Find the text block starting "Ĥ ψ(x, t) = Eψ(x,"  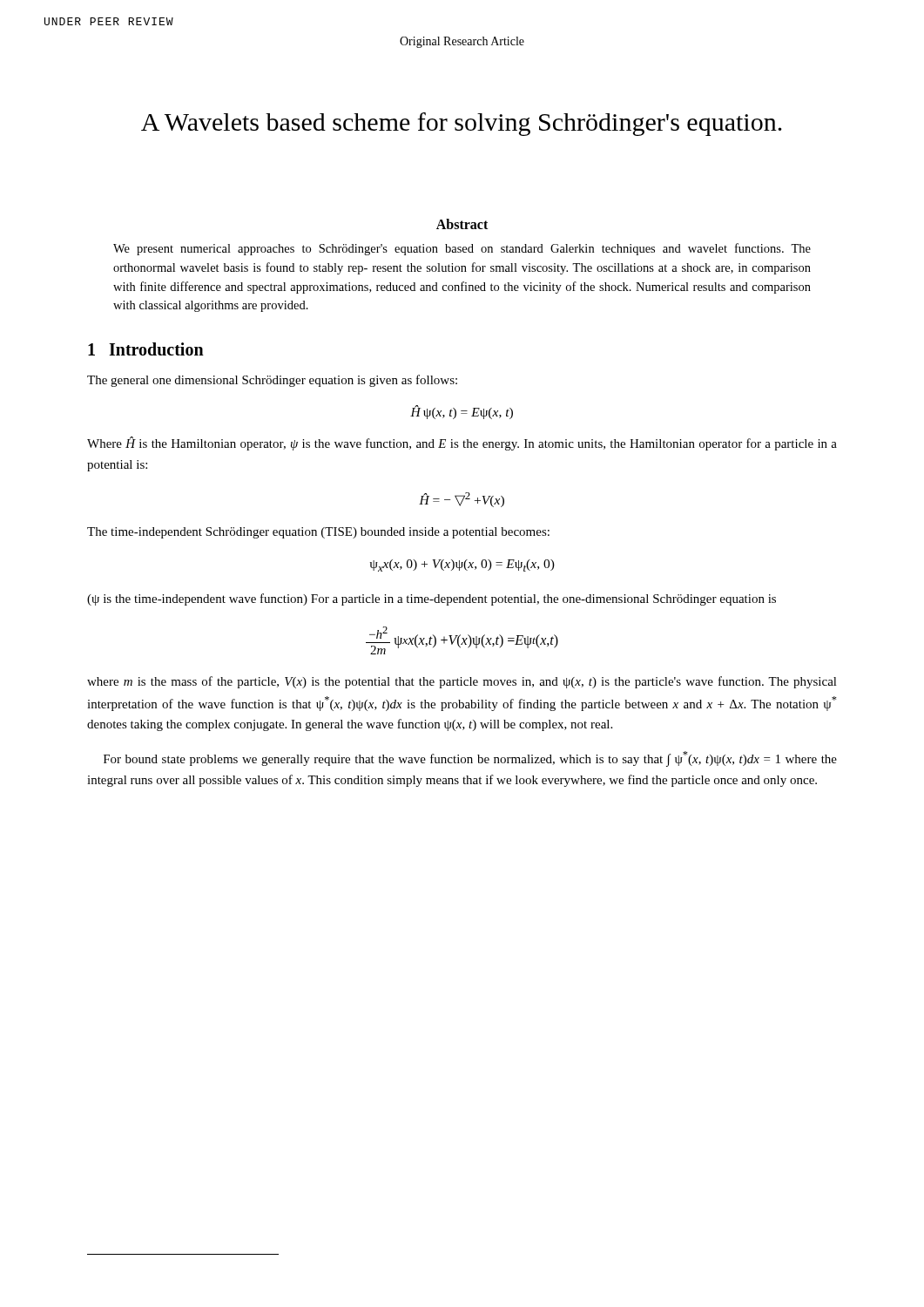(462, 412)
